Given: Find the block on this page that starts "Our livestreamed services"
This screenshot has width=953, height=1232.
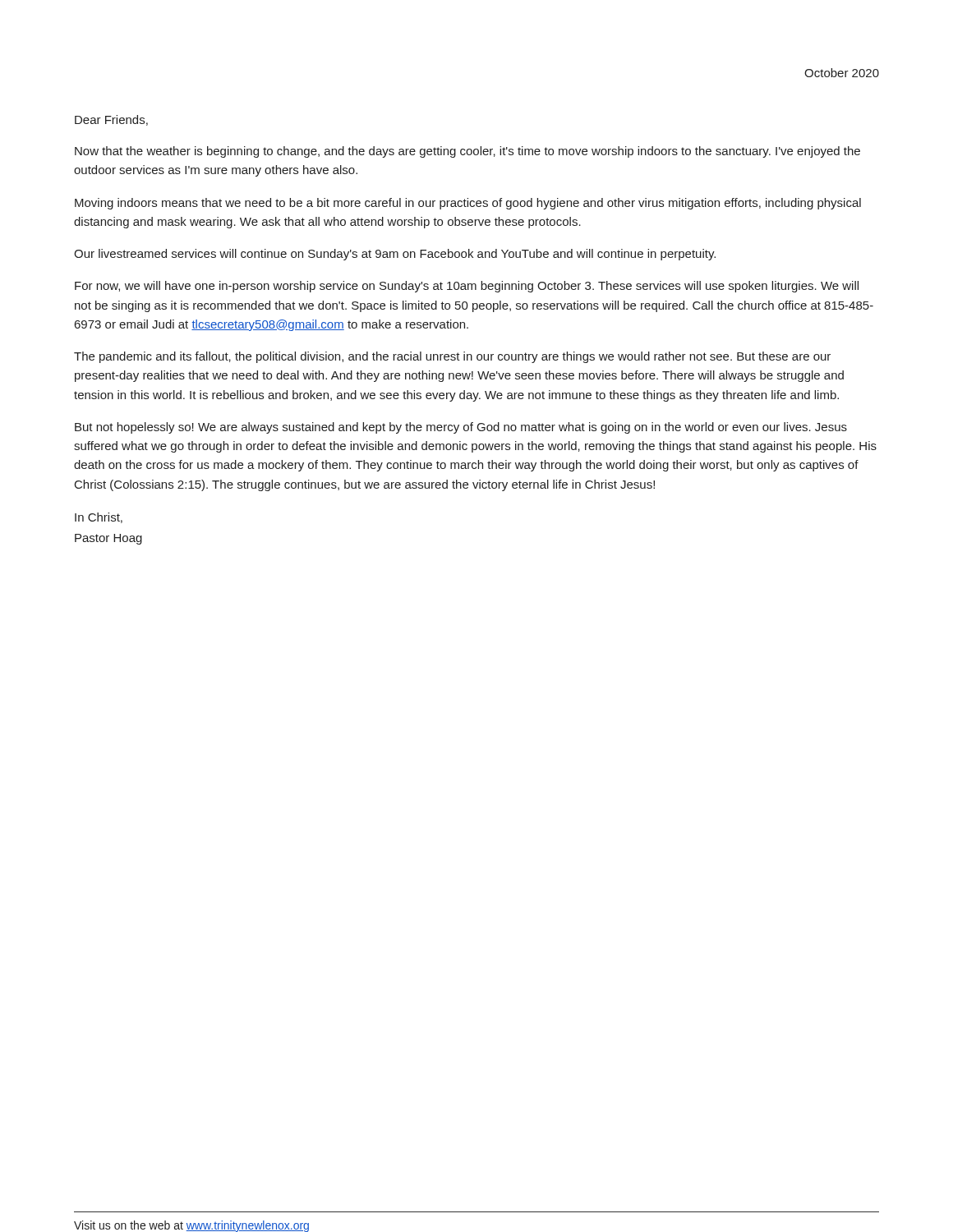Looking at the screenshot, I should (x=395, y=253).
